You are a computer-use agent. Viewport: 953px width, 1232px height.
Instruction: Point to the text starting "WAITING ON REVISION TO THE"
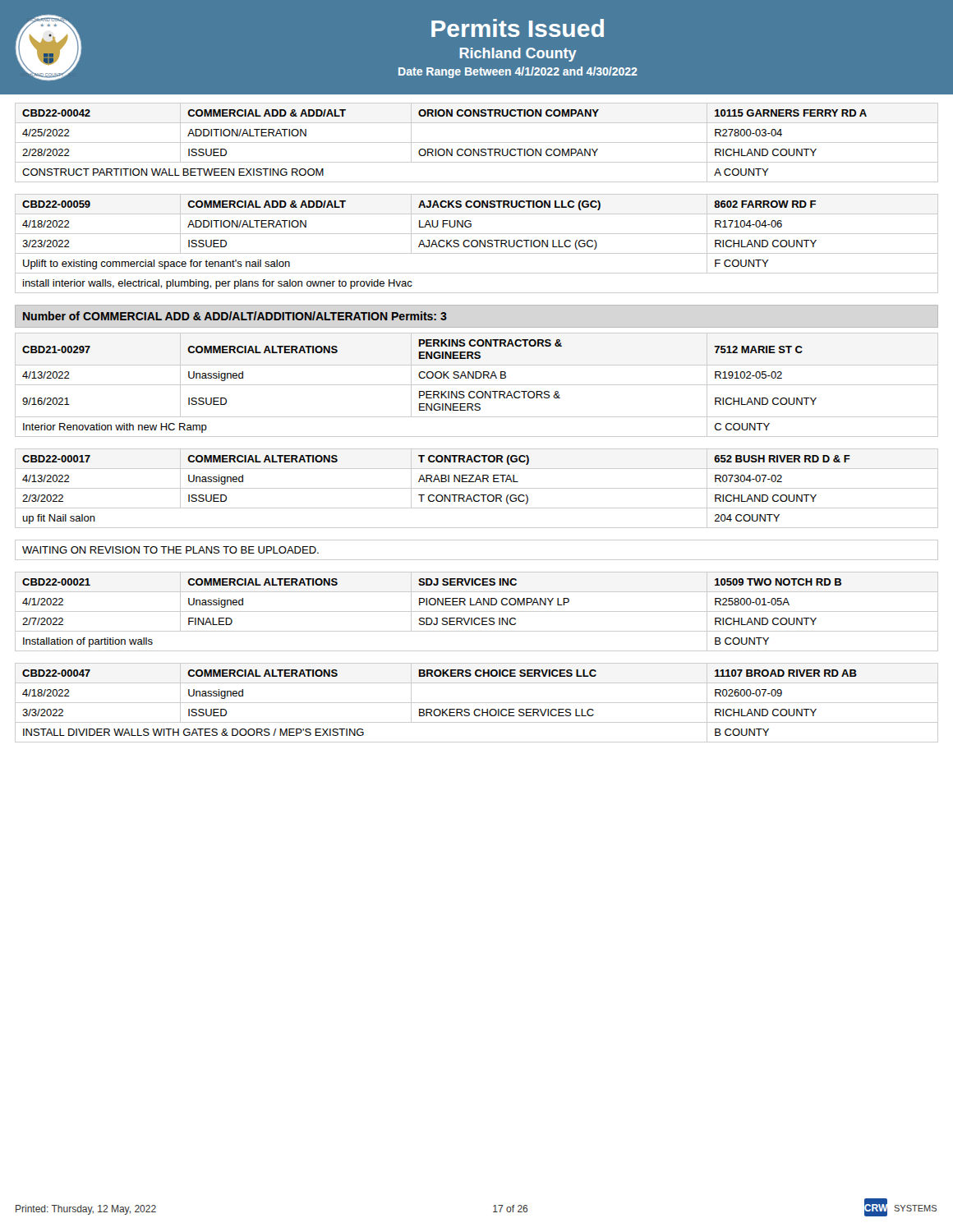coord(171,550)
